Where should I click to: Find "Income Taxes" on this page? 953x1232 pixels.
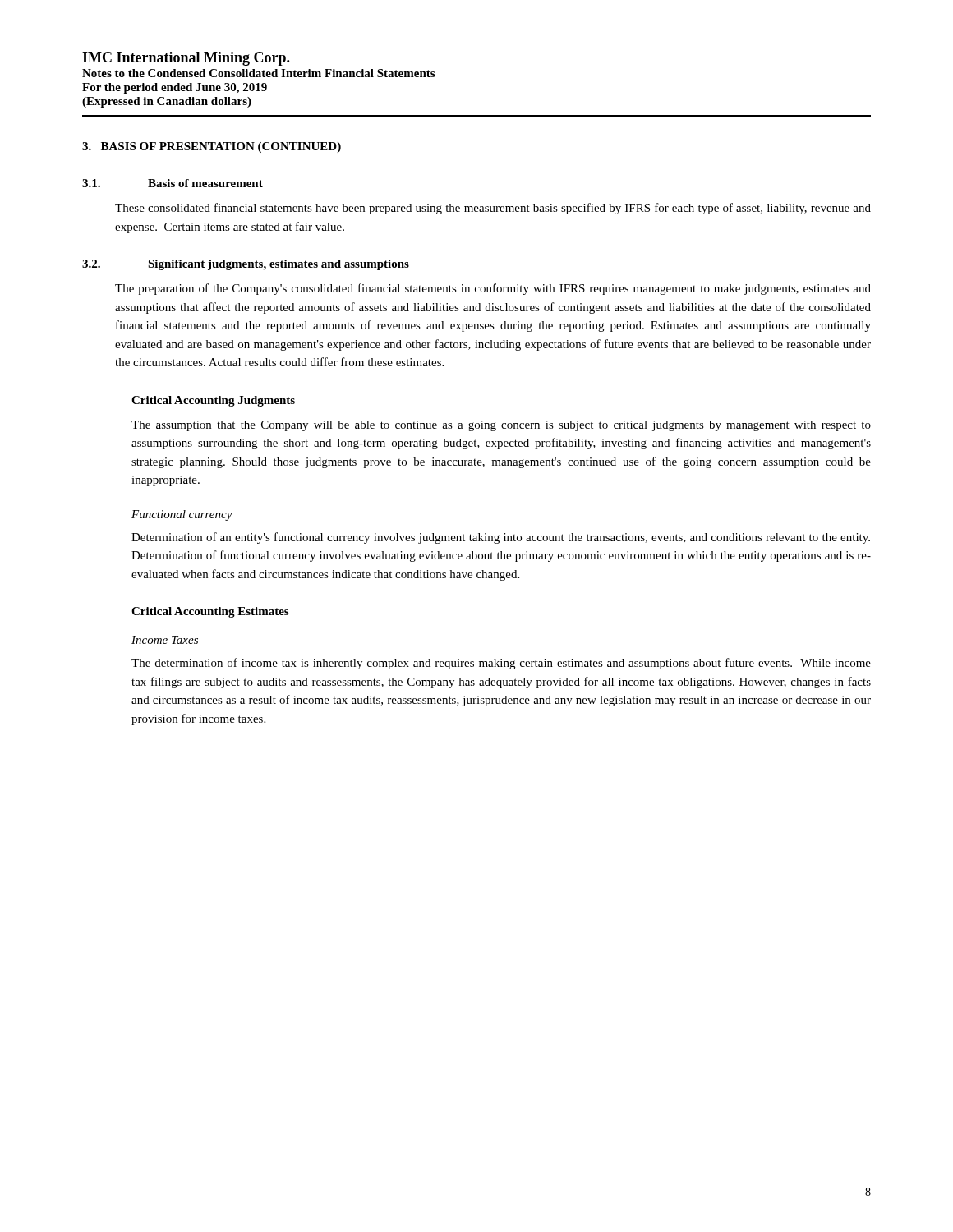click(165, 640)
